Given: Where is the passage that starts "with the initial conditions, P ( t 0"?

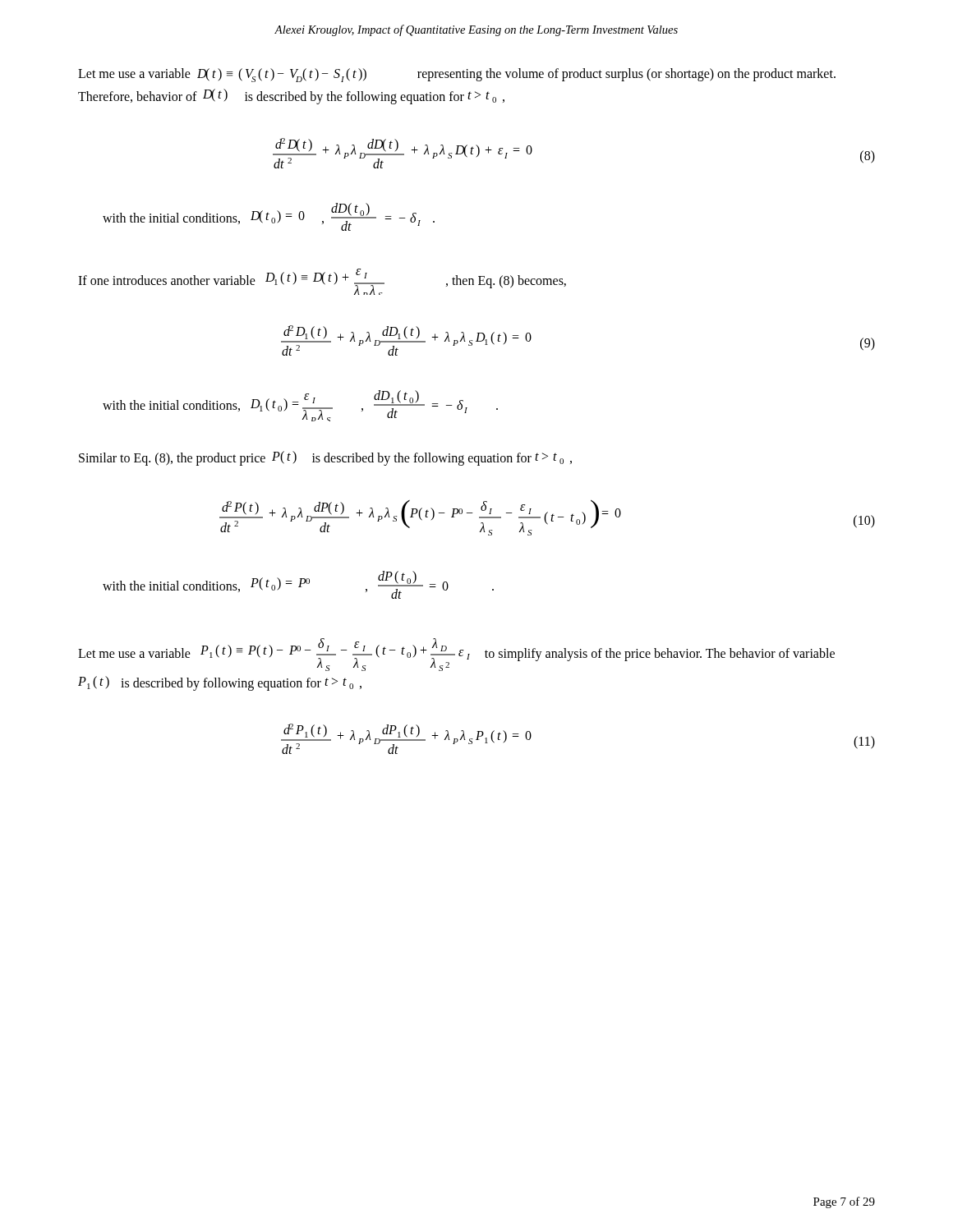Looking at the screenshot, I should click(299, 584).
